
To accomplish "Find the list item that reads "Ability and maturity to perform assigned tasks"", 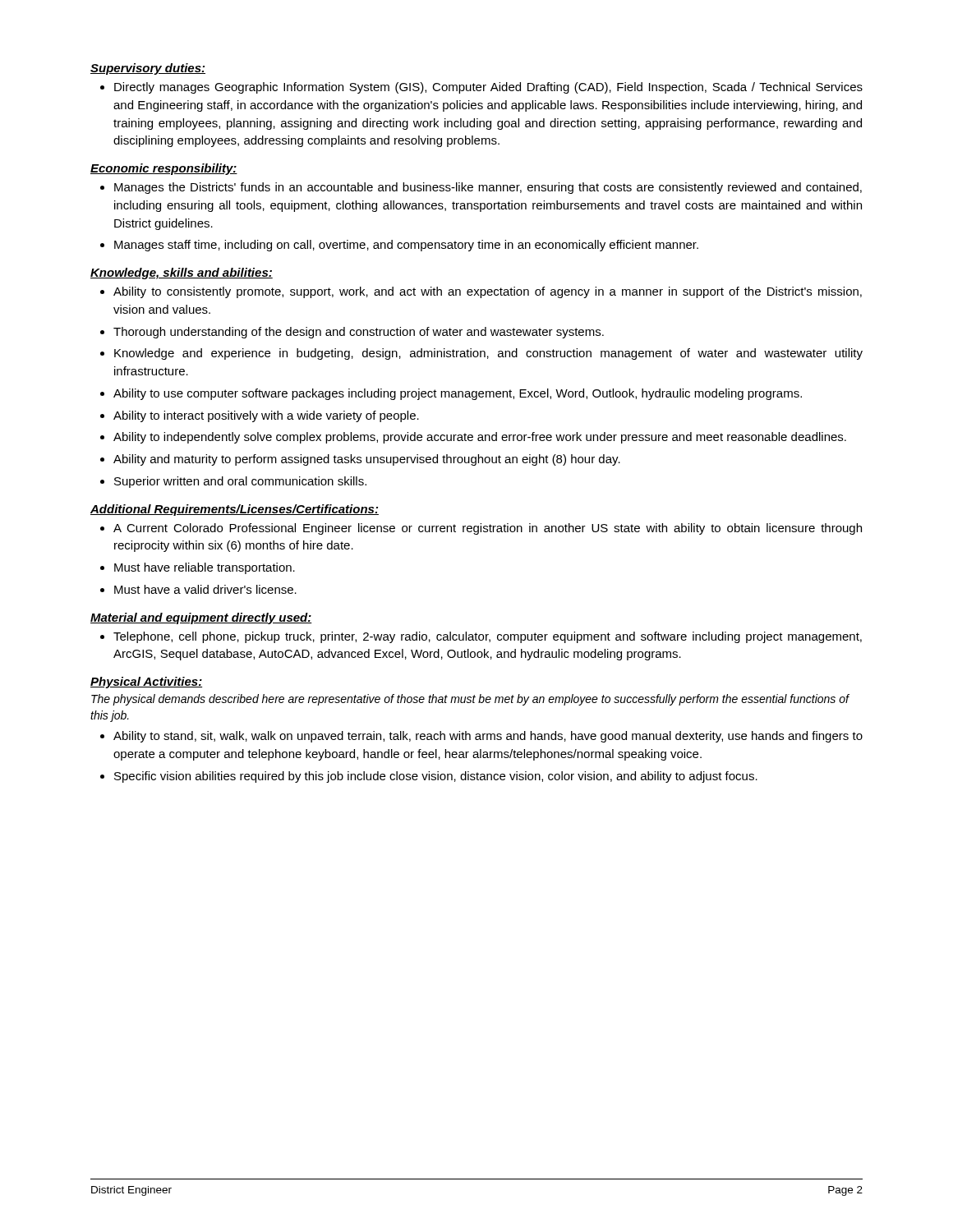I will tap(367, 459).
